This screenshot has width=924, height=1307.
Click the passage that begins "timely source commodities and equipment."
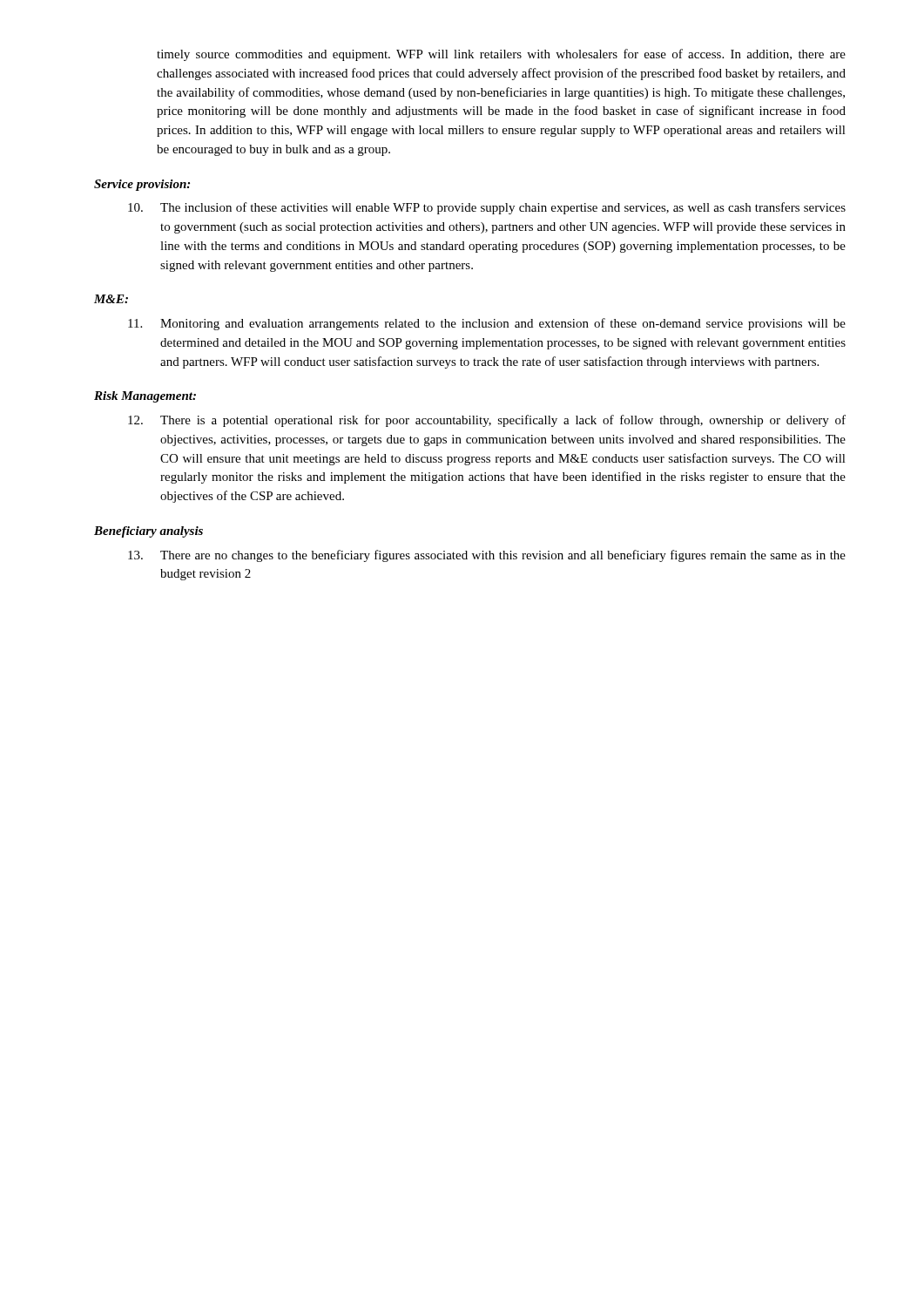coord(501,101)
